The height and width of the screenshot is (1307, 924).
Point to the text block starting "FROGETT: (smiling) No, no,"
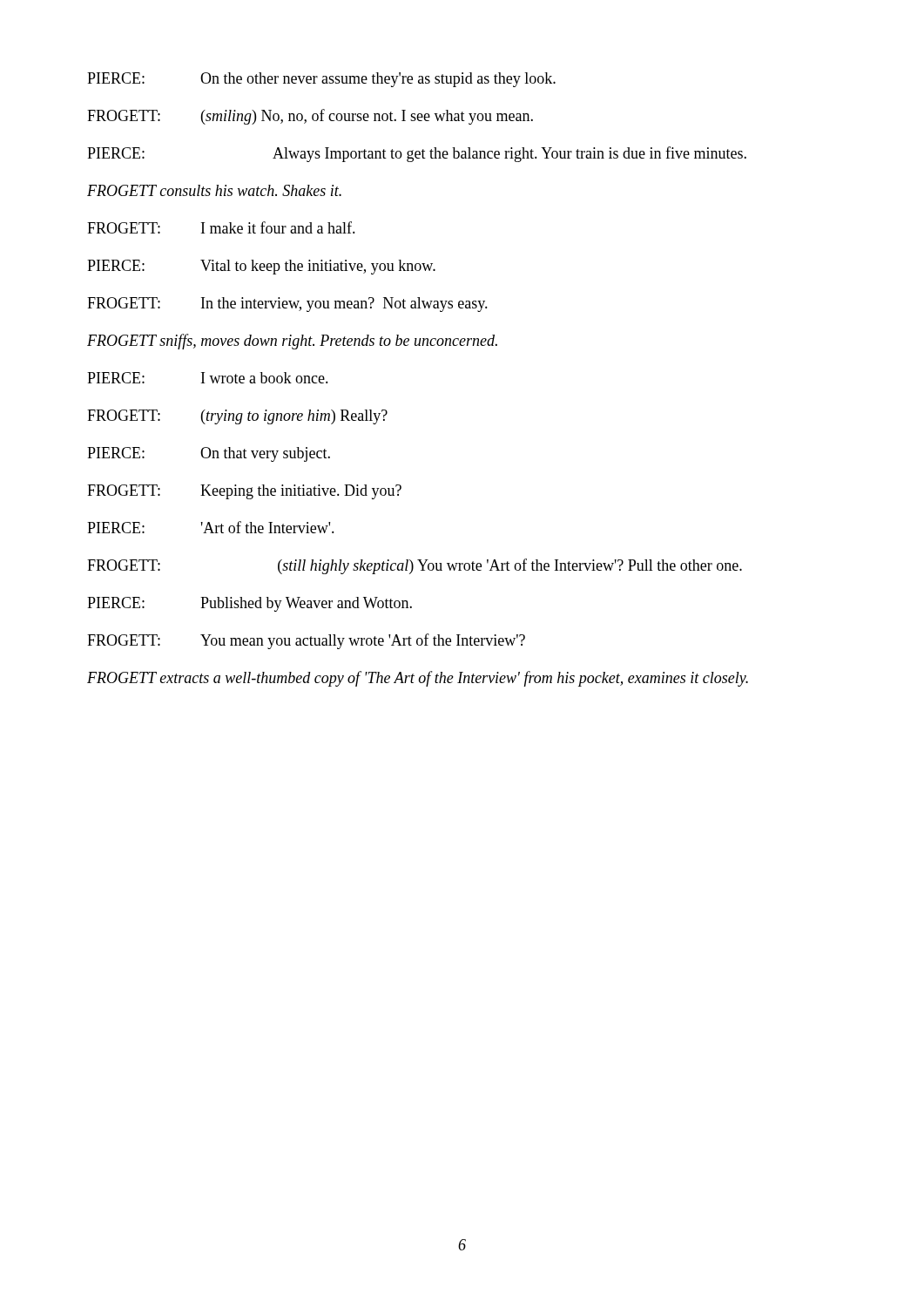(453, 116)
